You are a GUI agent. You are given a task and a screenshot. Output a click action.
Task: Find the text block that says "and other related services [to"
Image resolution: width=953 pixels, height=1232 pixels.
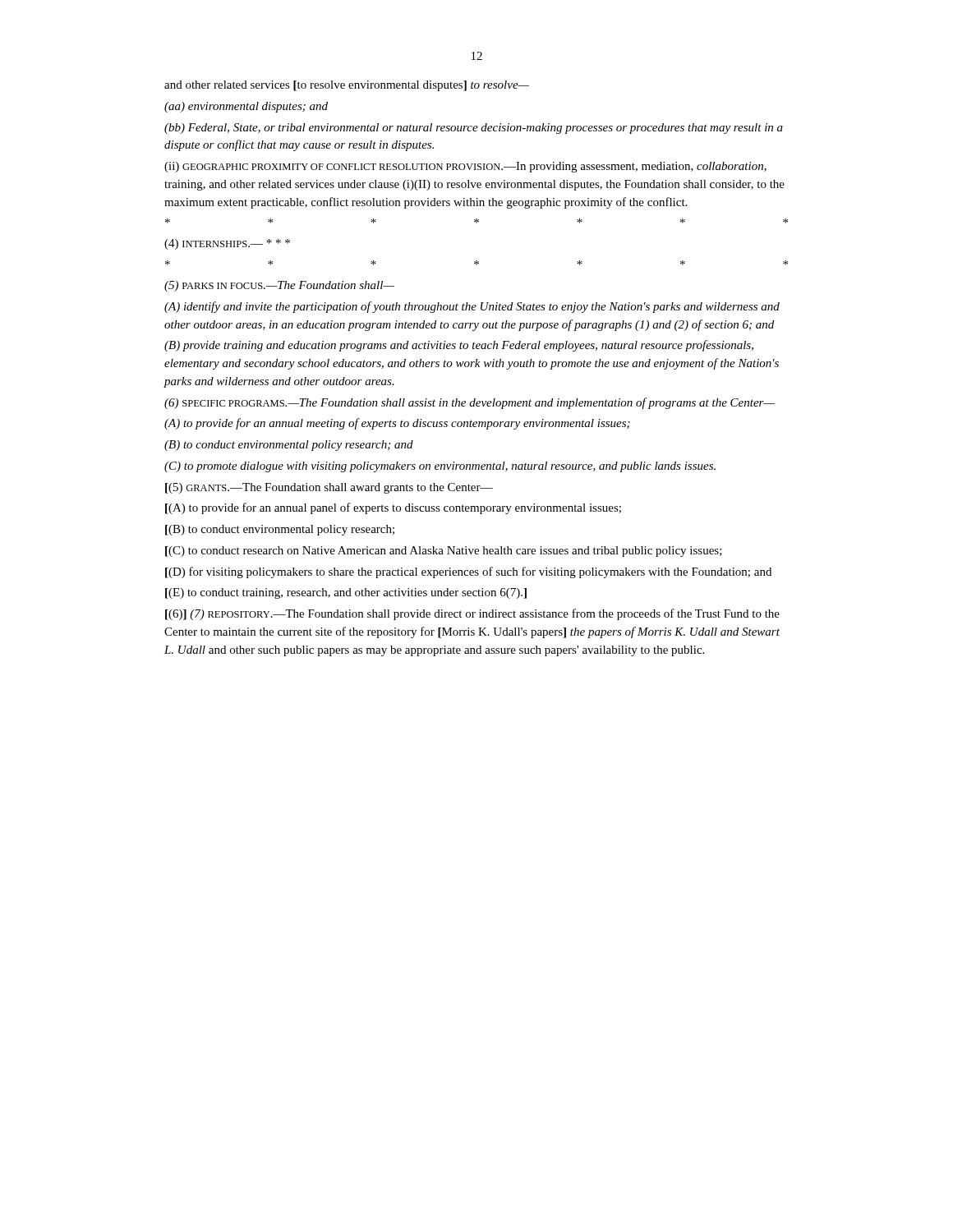tap(347, 86)
